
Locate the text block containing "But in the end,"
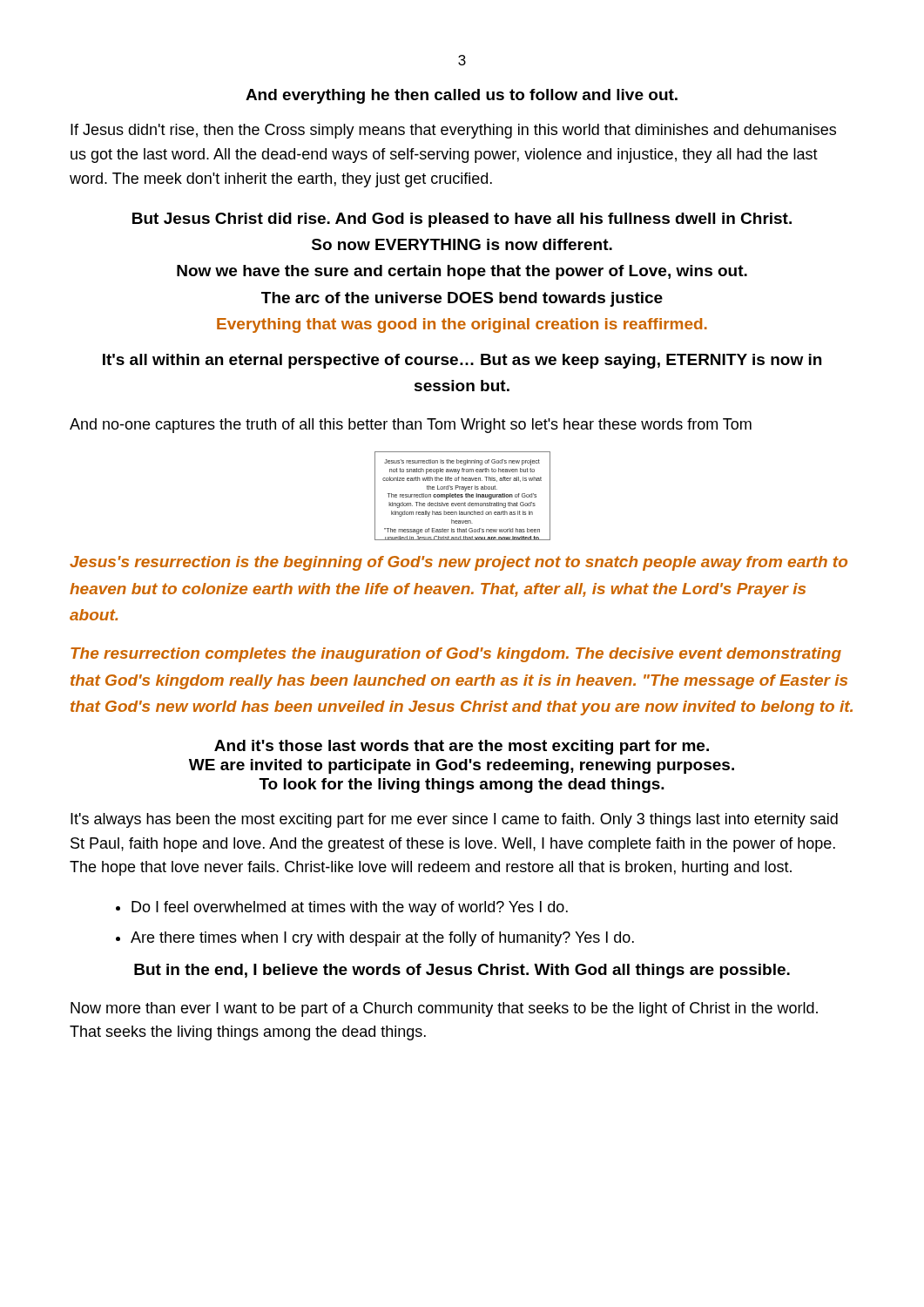click(x=462, y=969)
